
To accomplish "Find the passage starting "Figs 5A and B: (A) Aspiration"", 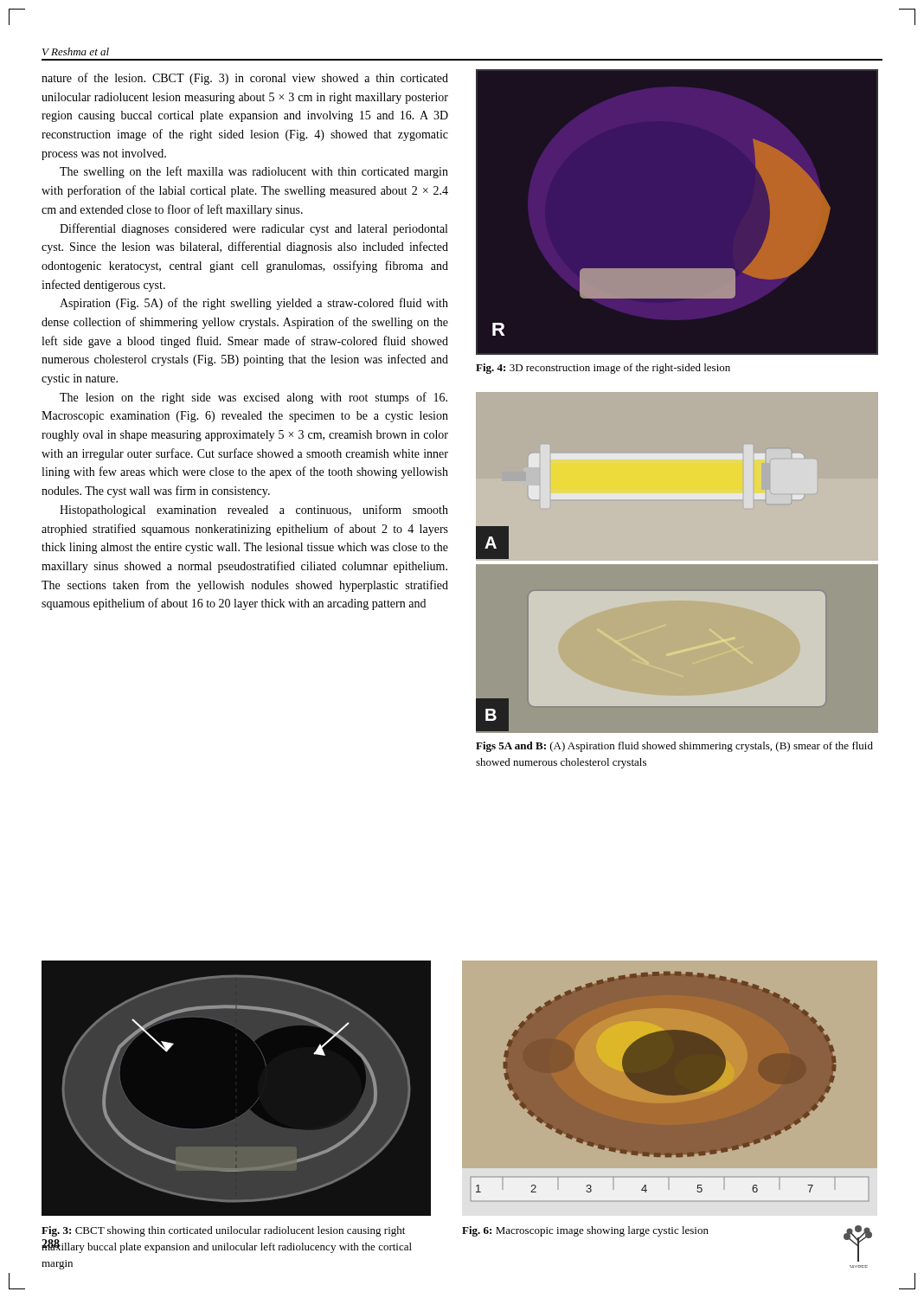I will point(674,753).
